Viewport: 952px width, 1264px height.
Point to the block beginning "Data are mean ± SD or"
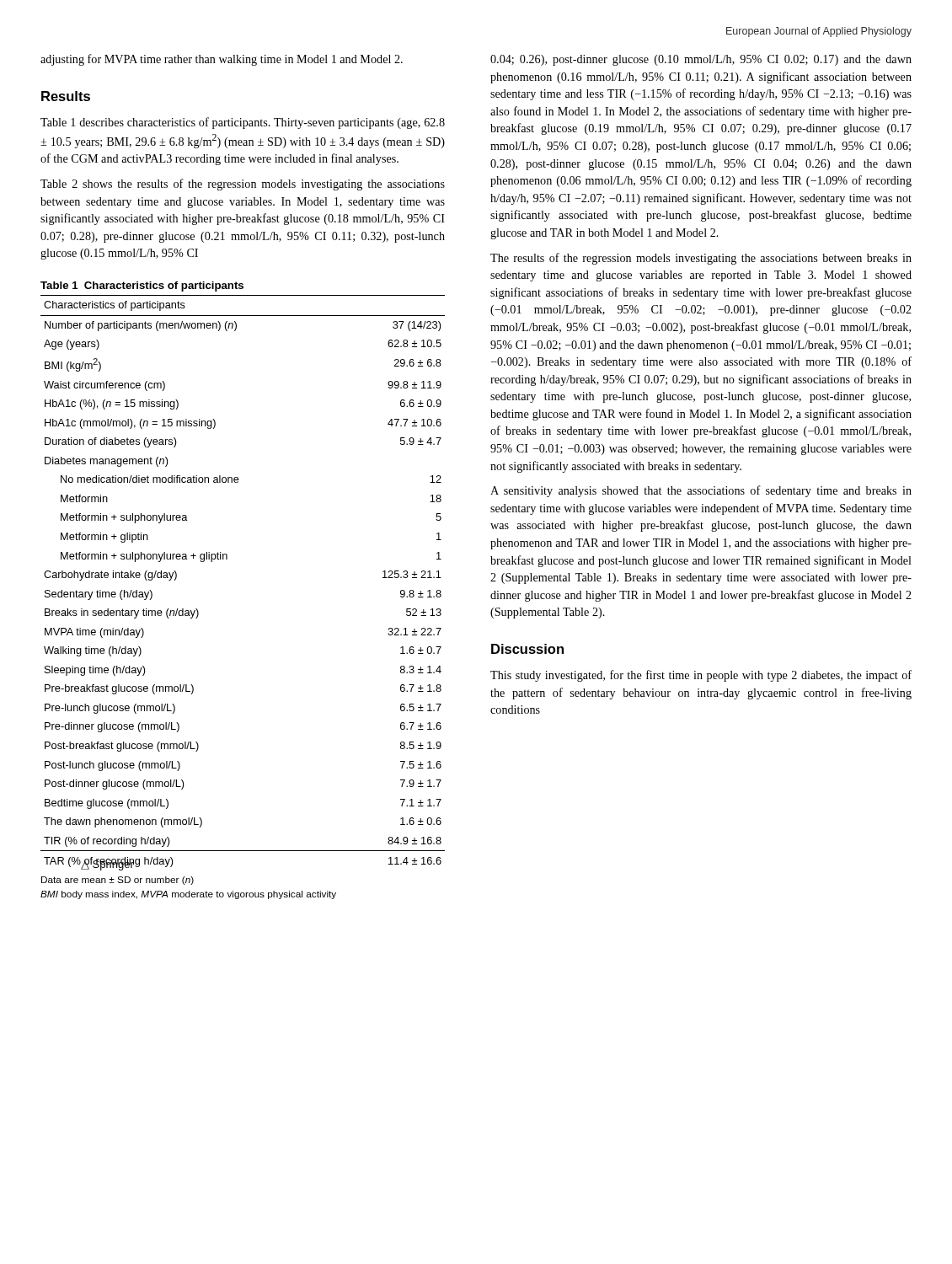pyautogui.click(x=188, y=887)
